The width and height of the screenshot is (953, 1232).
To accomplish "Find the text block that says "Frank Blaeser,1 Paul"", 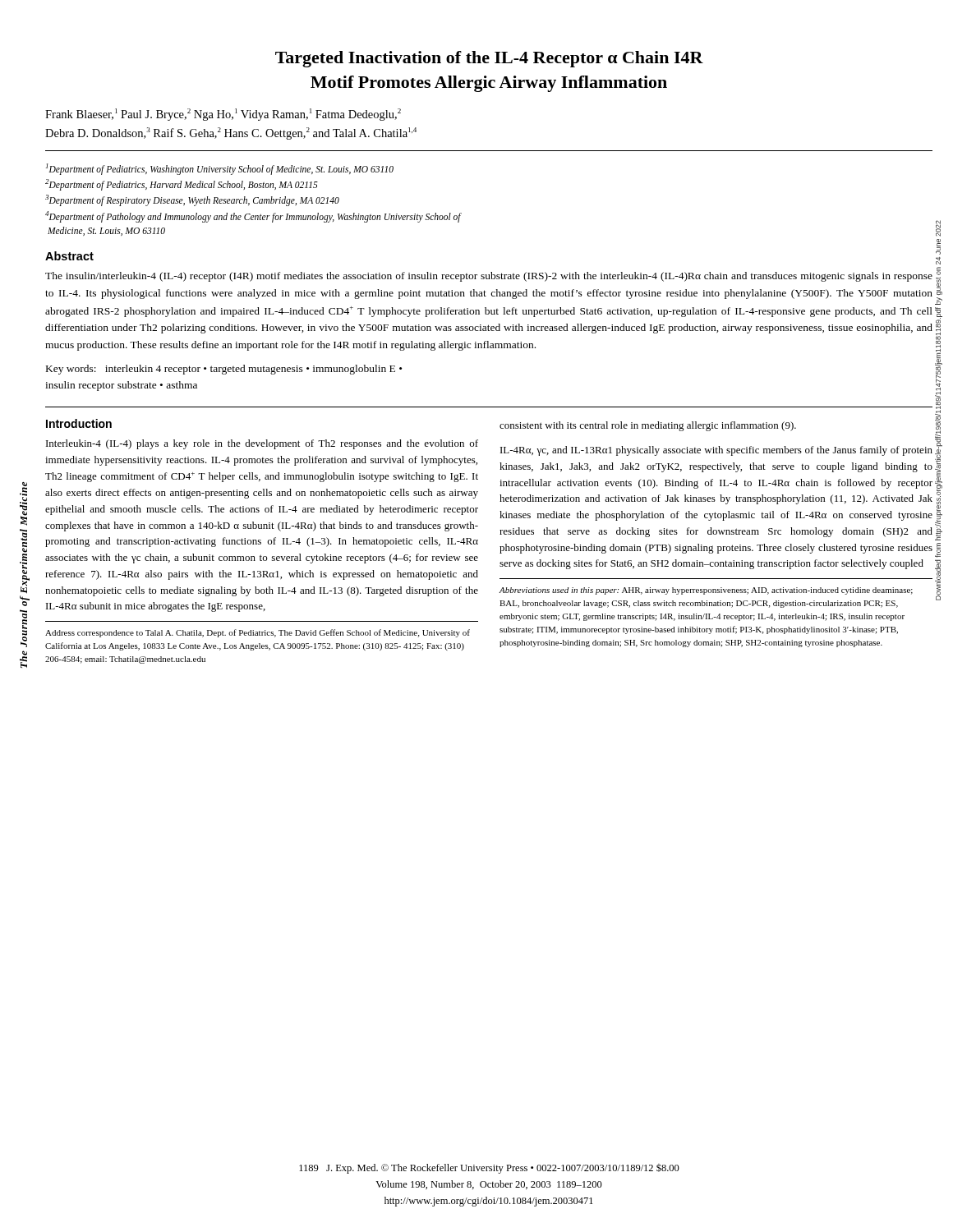I will click(231, 123).
